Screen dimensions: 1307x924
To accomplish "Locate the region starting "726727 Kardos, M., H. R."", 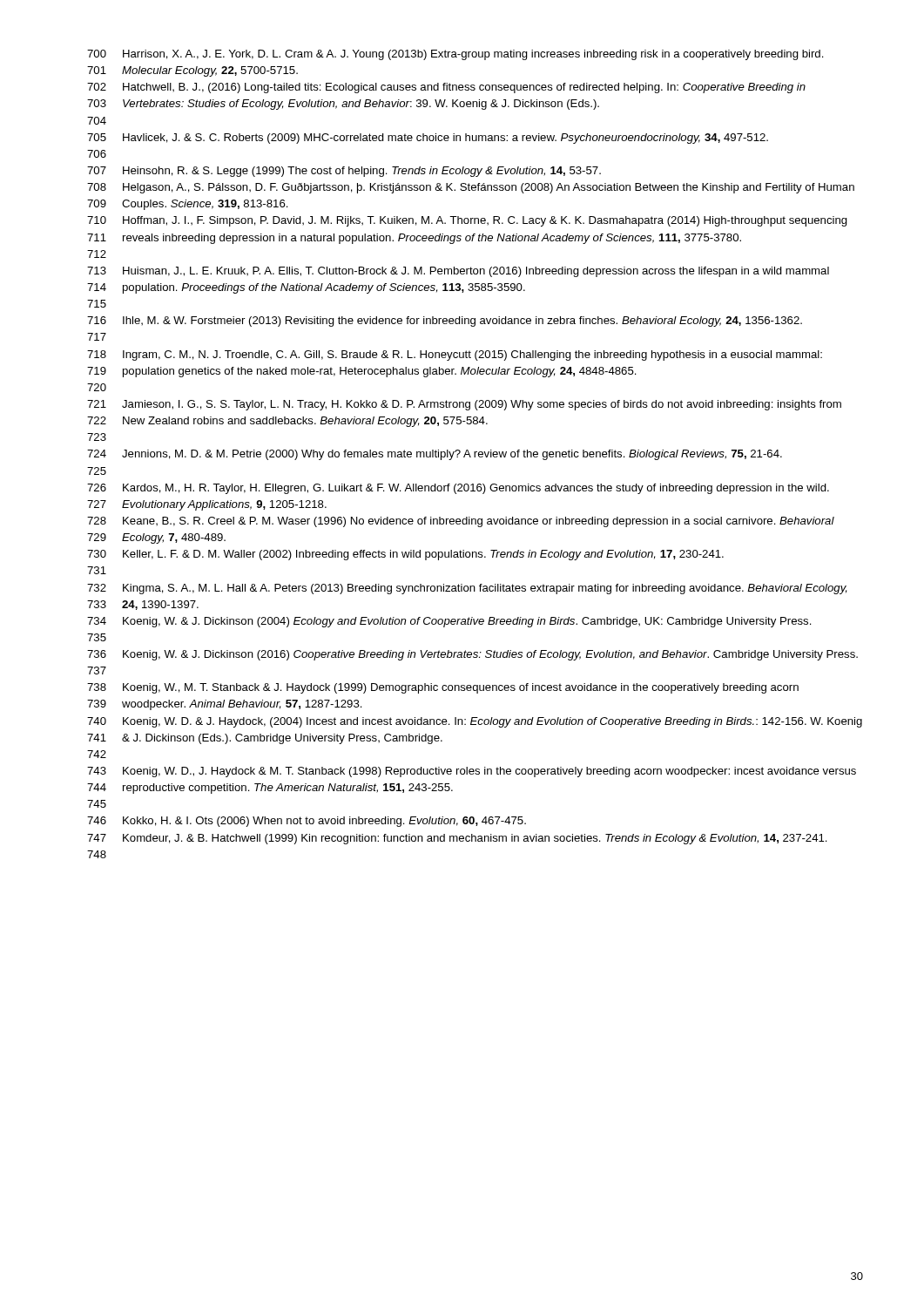I will [462, 496].
